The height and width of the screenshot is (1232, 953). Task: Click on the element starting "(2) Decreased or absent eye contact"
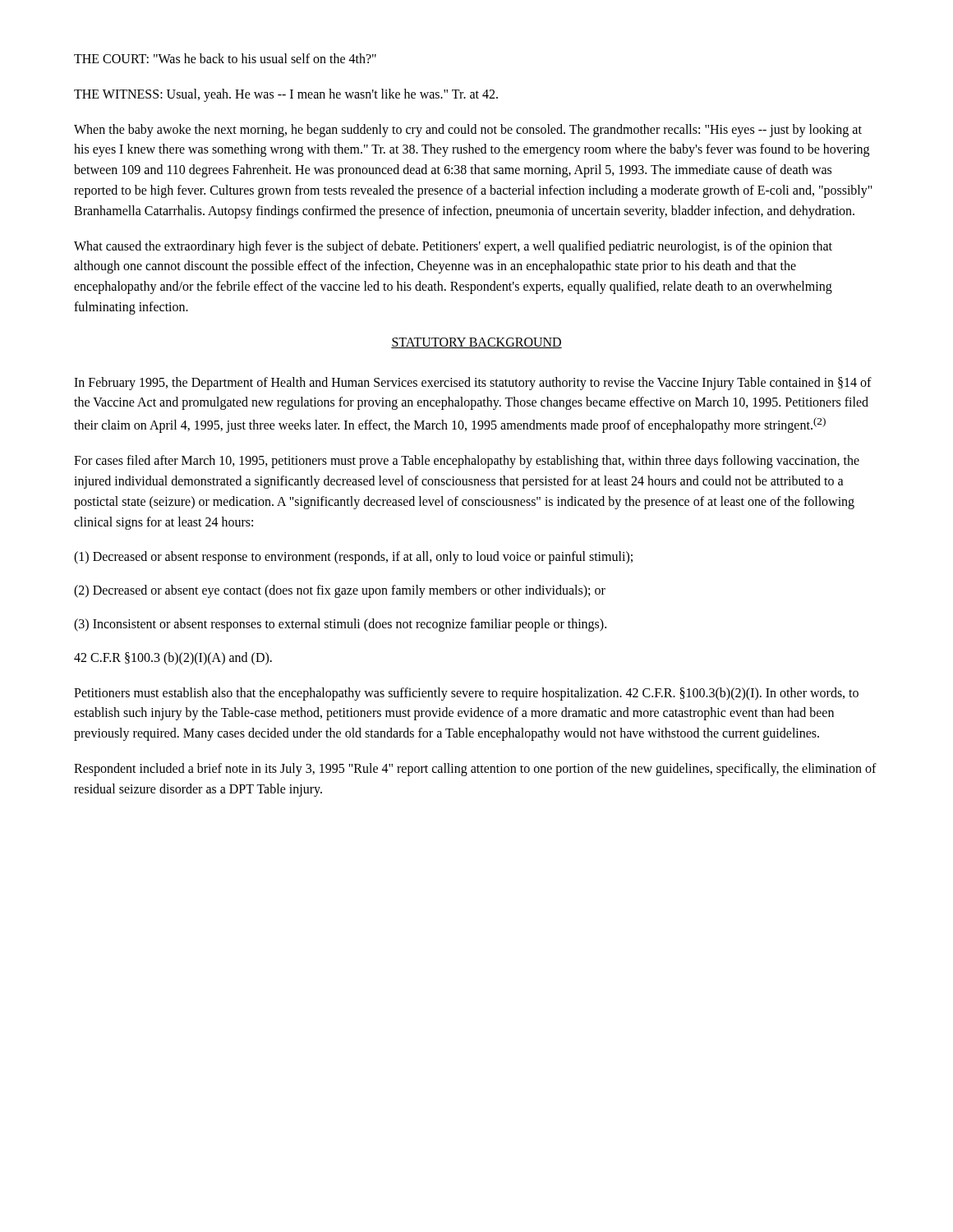click(x=340, y=590)
